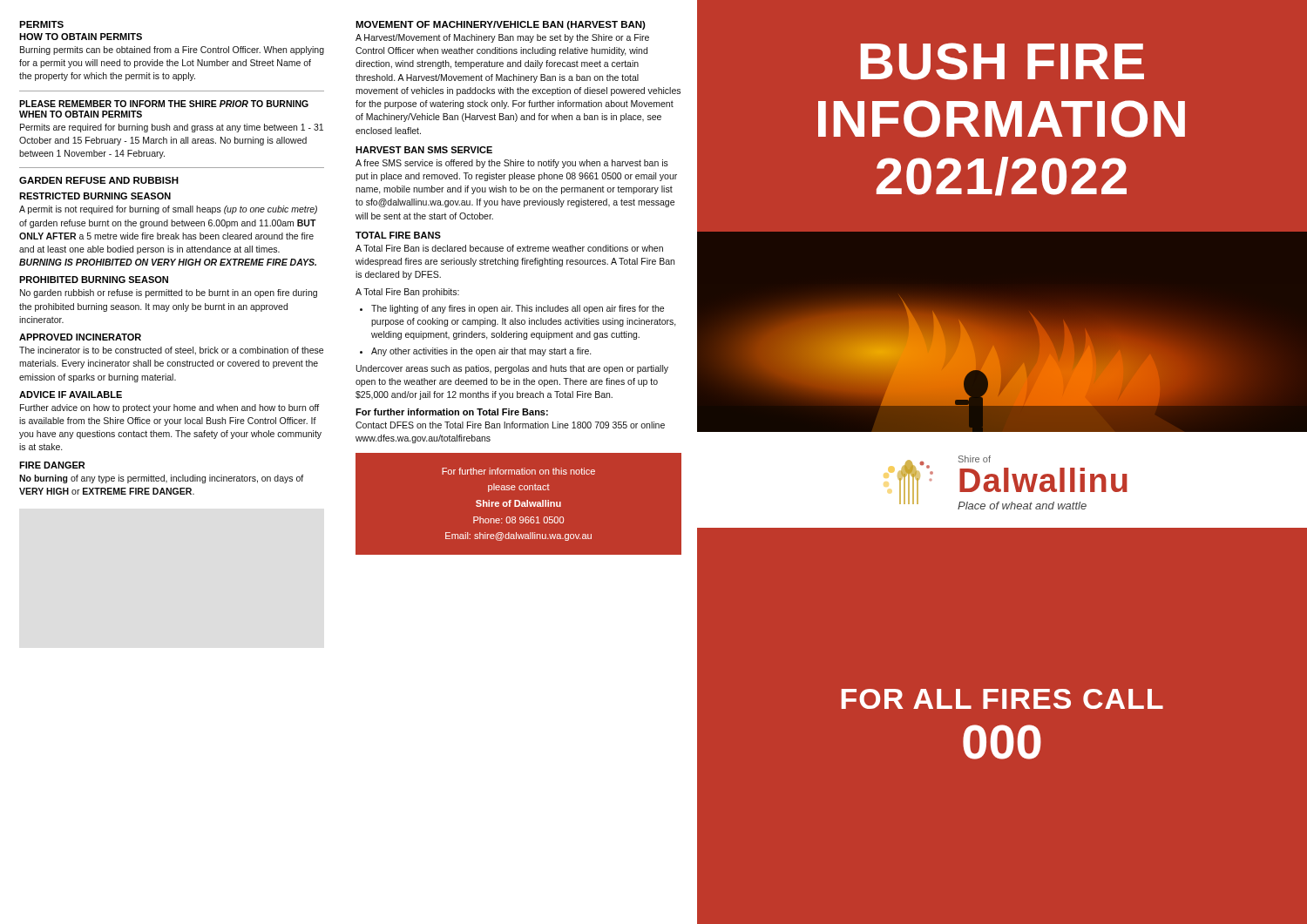Find the photo
The width and height of the screenshot is (1307, 924).
1002,332
